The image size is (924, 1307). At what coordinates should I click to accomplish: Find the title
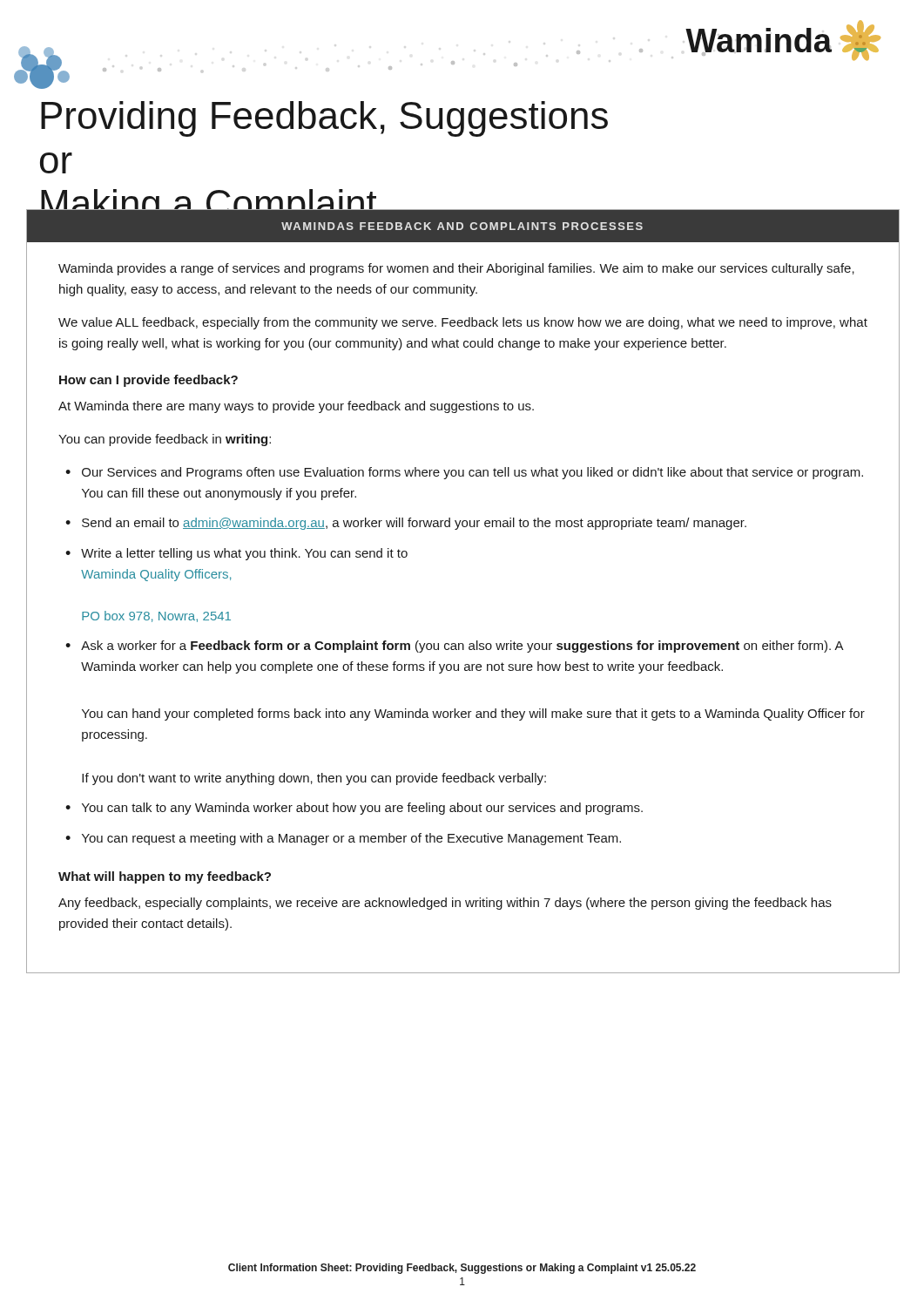343,160
